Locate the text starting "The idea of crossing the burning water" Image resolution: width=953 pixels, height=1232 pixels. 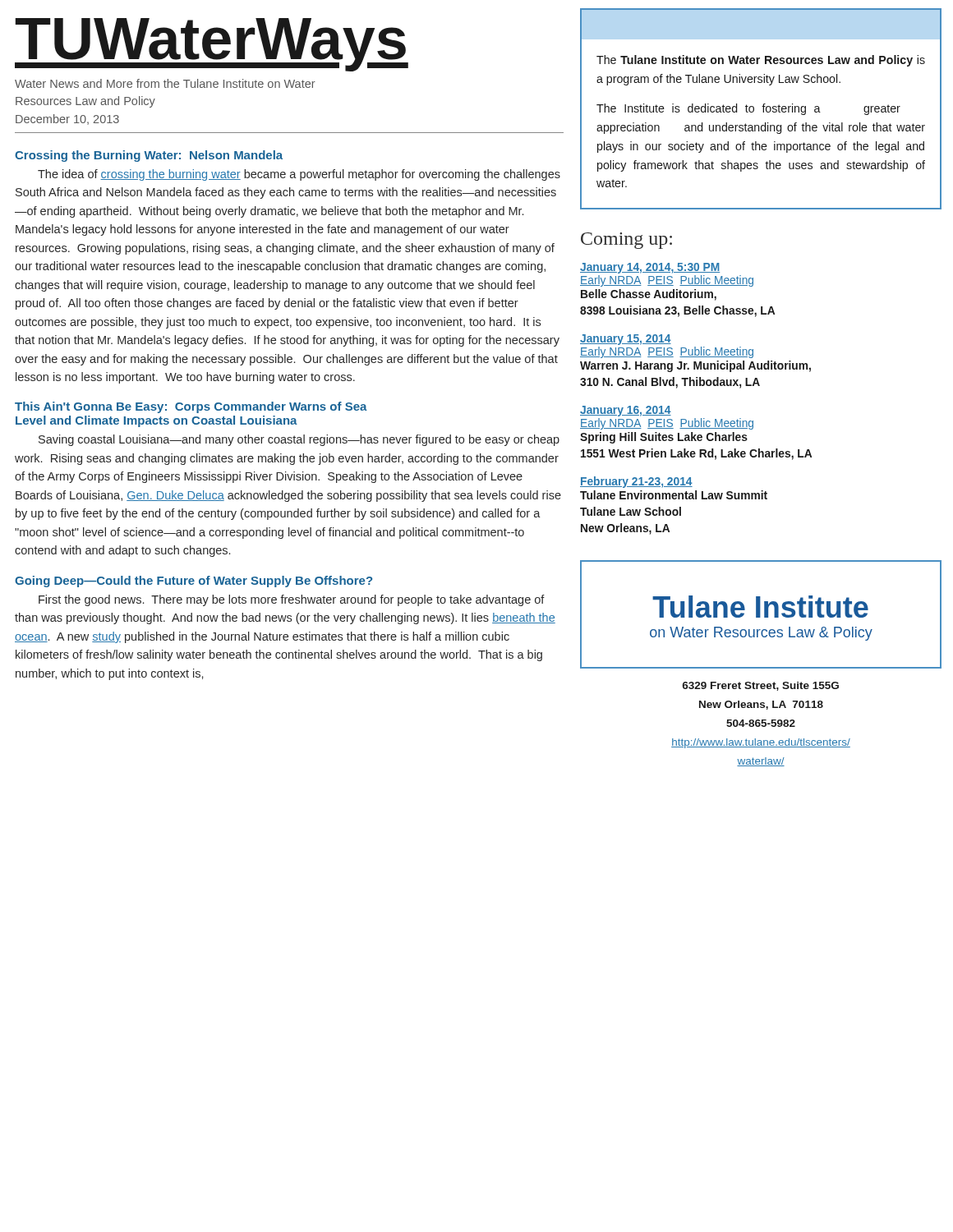(289, 276)
